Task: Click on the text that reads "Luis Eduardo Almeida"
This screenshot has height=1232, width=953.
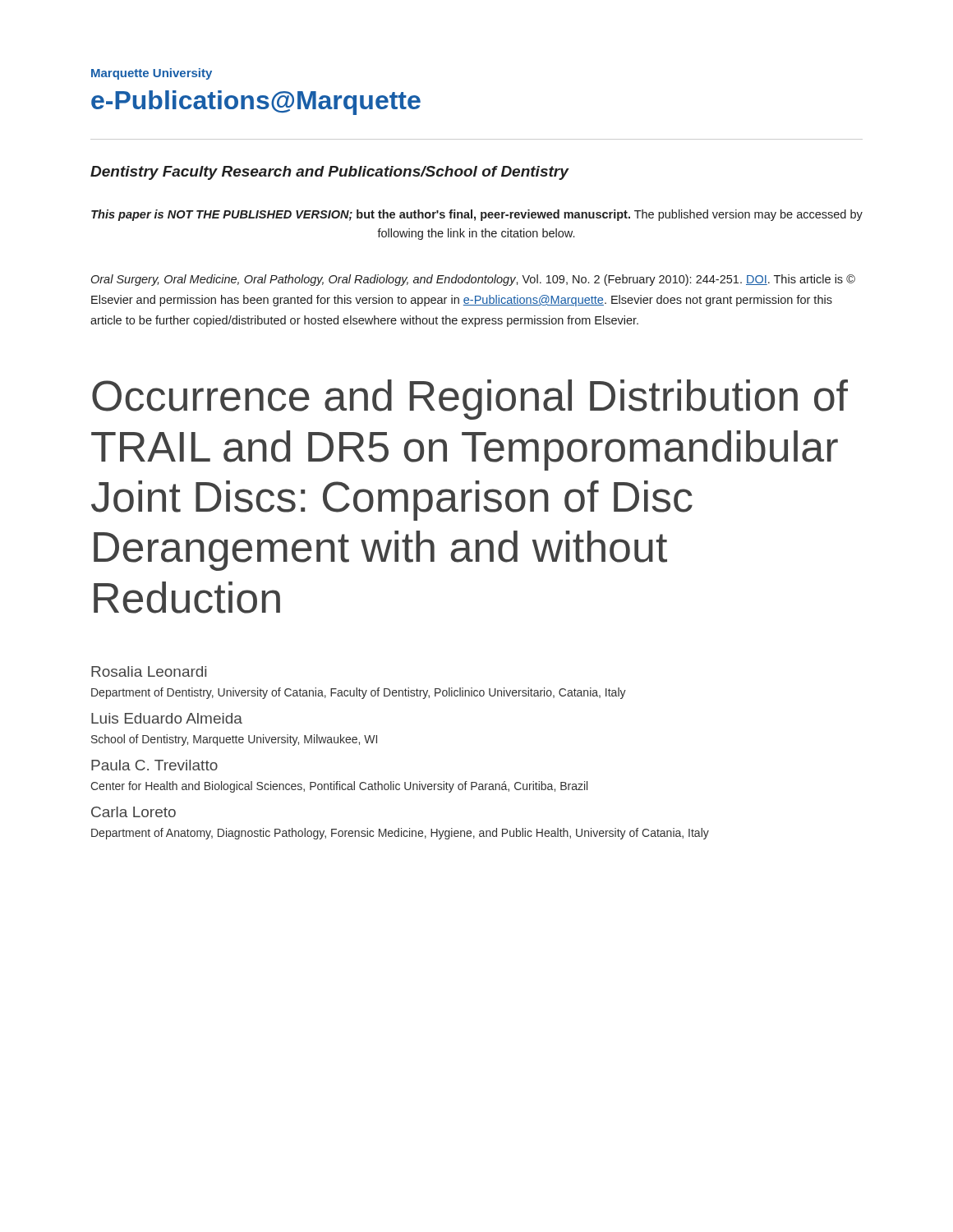Action: (166, 718)
